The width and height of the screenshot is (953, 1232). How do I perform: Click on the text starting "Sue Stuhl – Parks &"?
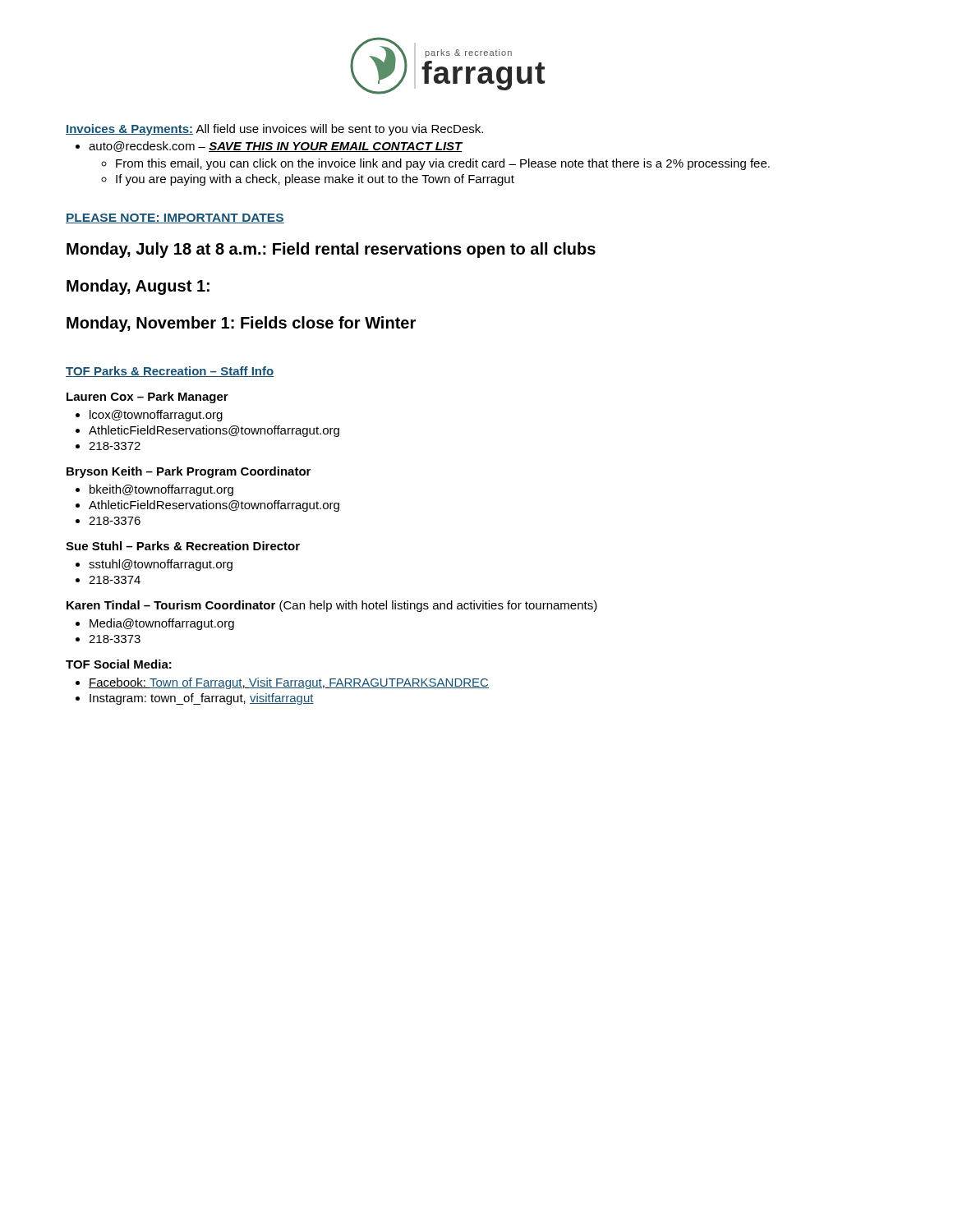click(x=183, y=546)
